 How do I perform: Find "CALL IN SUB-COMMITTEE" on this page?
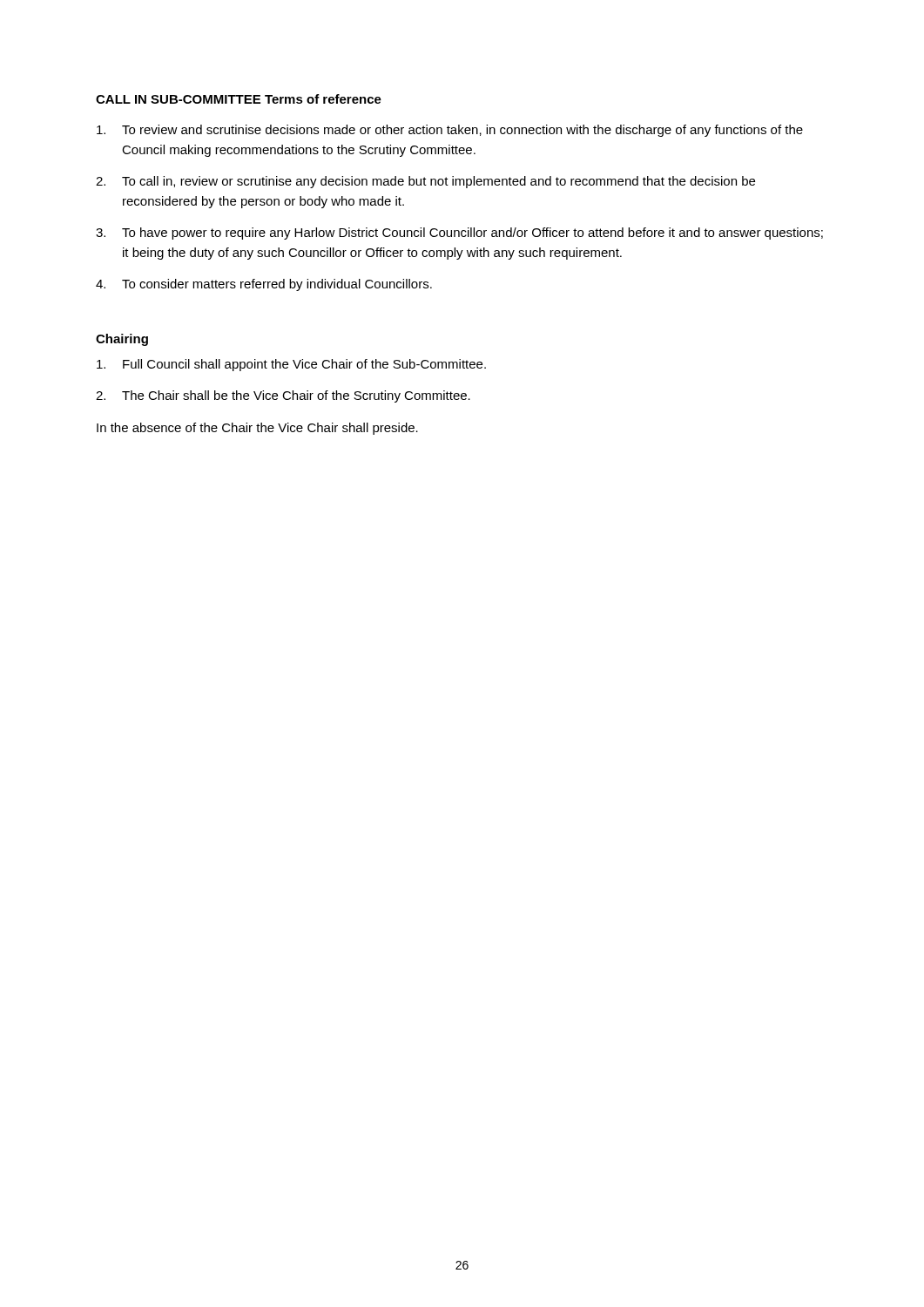pos(178,99)
